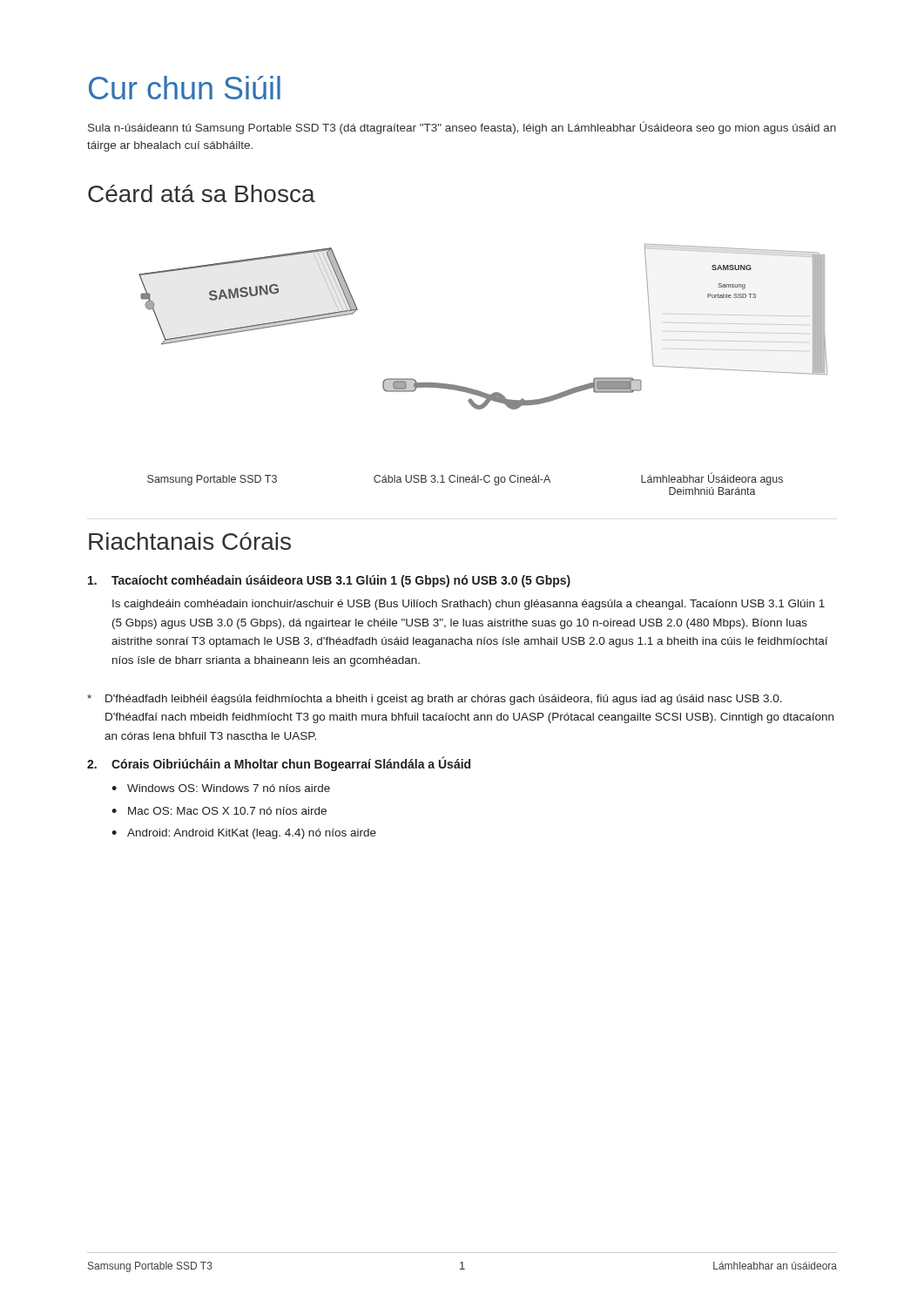Click on the caption that reads "Samsung Portable SSD T3"
Viewport: 924px width, 1307px height.
click(462, 486)
